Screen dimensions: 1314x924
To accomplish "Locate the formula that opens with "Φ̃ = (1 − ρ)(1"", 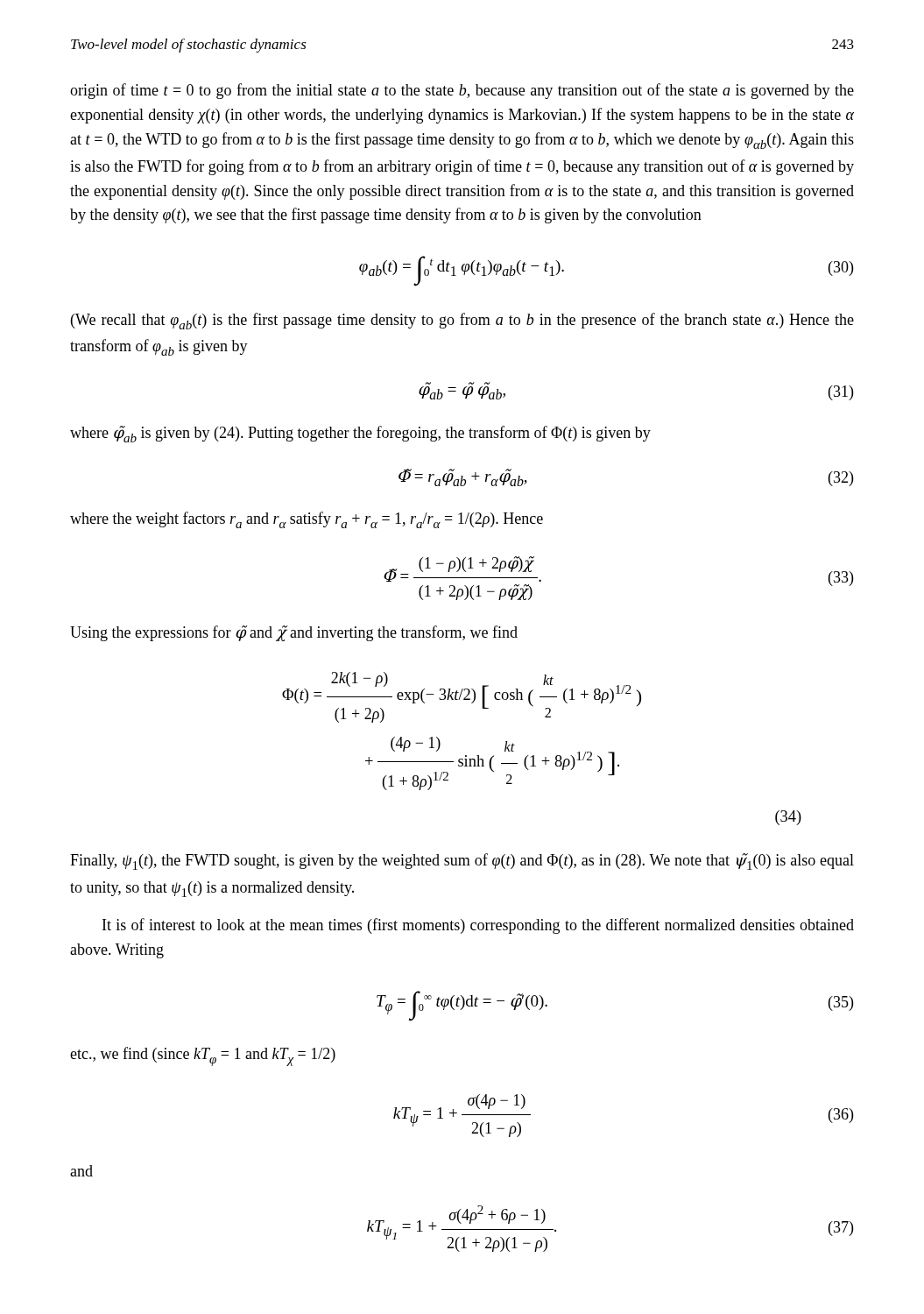I will pyautogui.click(x=462, y=578).
